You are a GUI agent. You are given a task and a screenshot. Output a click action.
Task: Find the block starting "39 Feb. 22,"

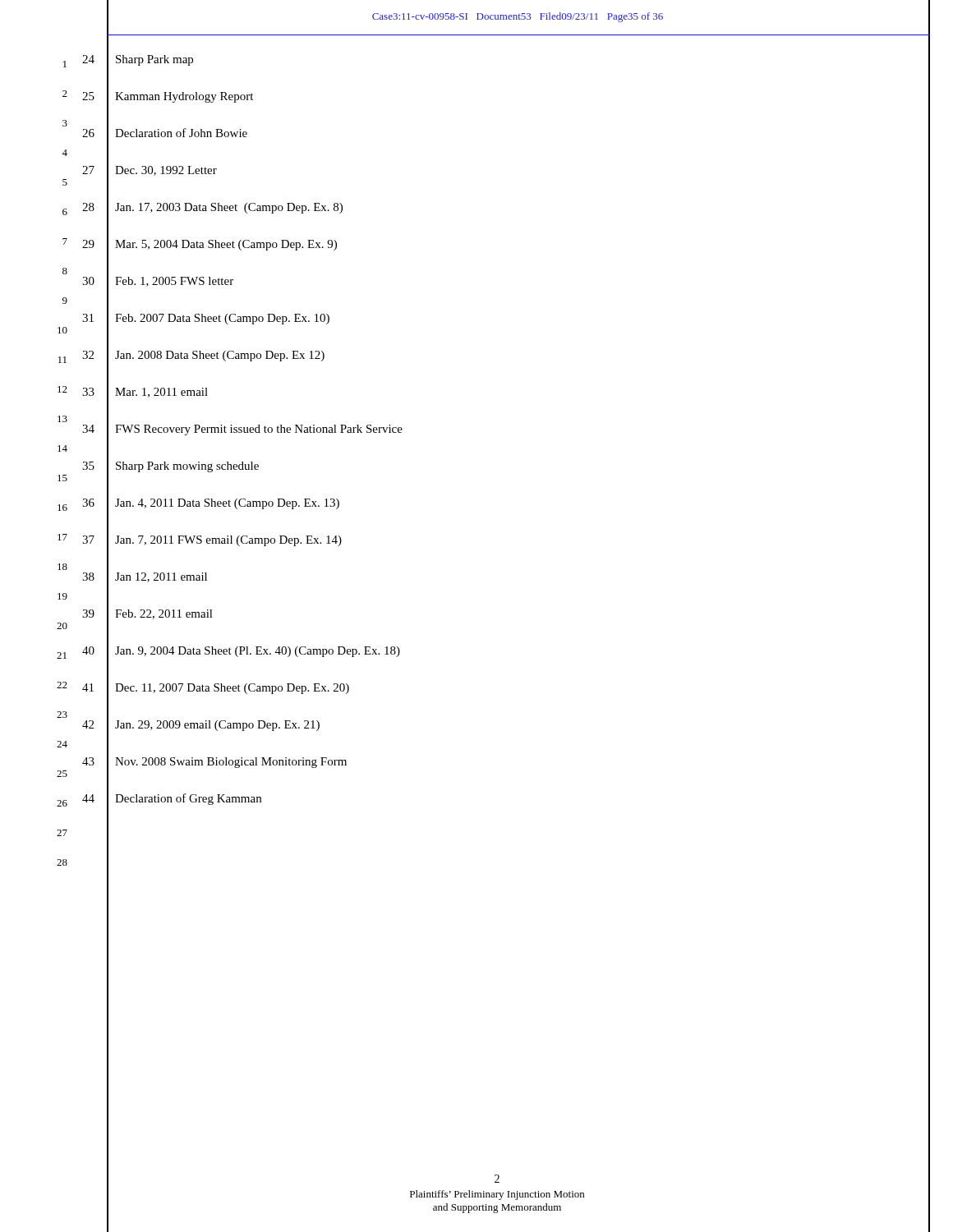(147, 614)
